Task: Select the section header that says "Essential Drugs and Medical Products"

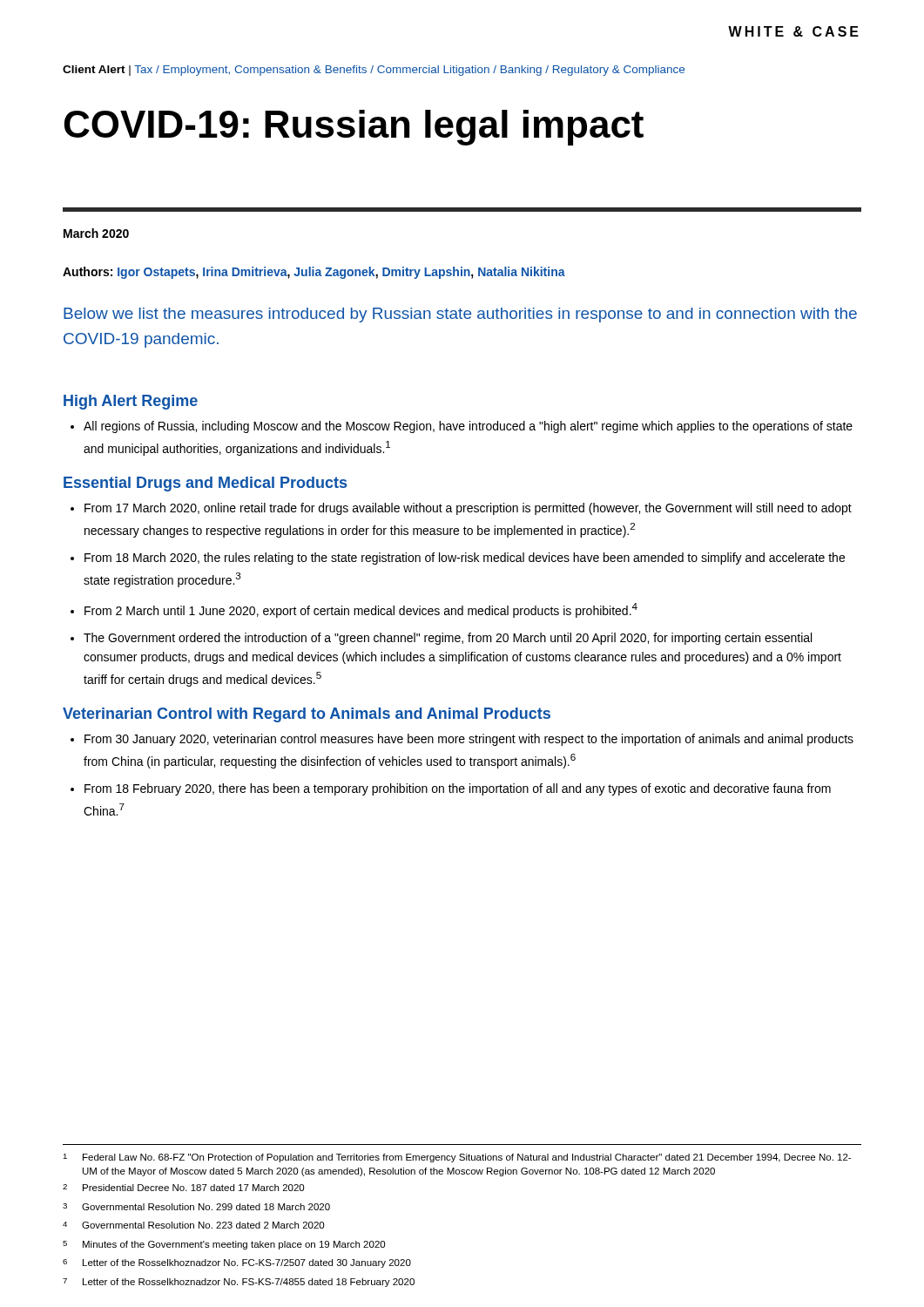Action: coord(205,483)
